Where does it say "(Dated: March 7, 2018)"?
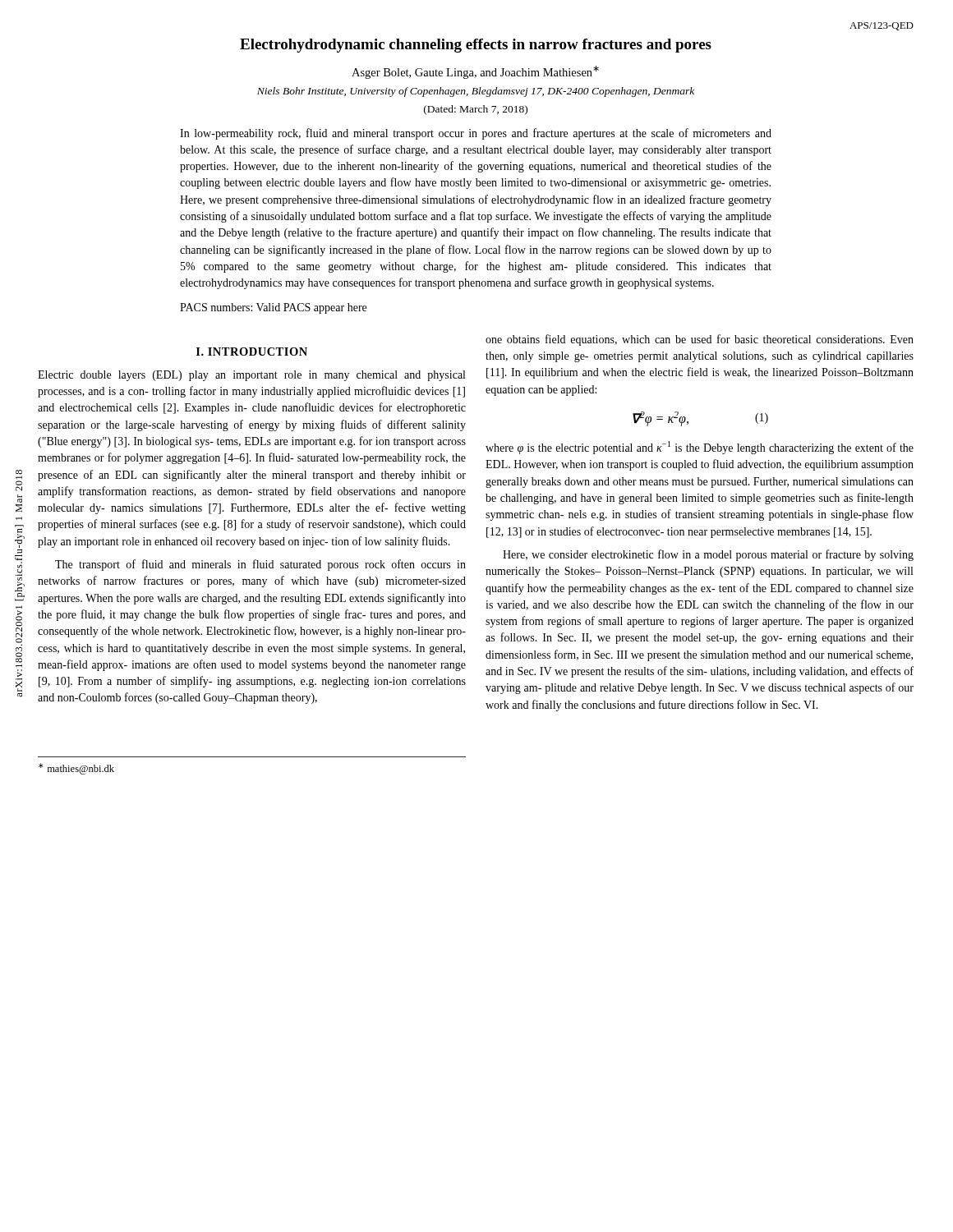Viewport: 953px width, 1232px height. click(476, 109)
